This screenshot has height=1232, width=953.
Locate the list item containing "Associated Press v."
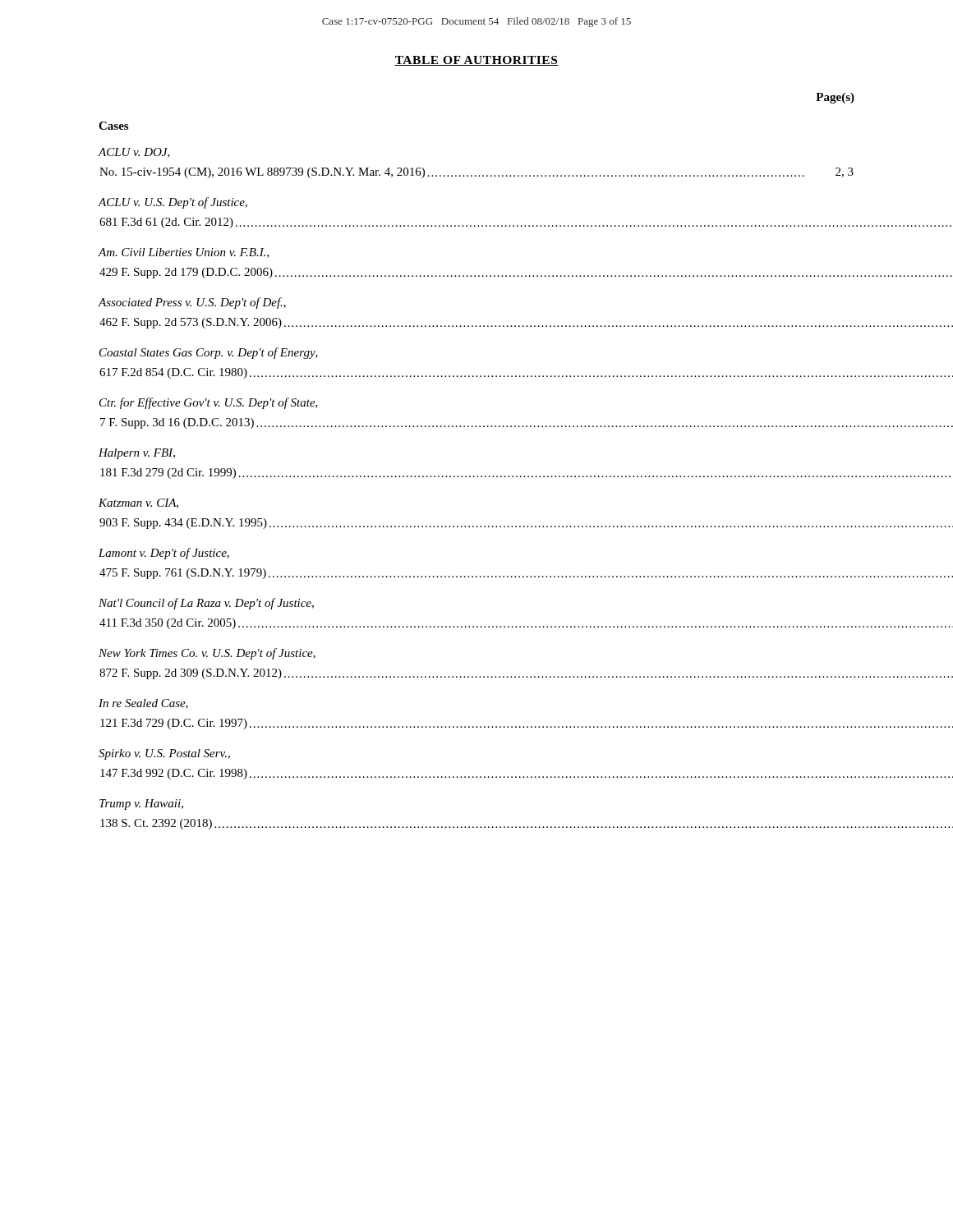click(526, 314)
